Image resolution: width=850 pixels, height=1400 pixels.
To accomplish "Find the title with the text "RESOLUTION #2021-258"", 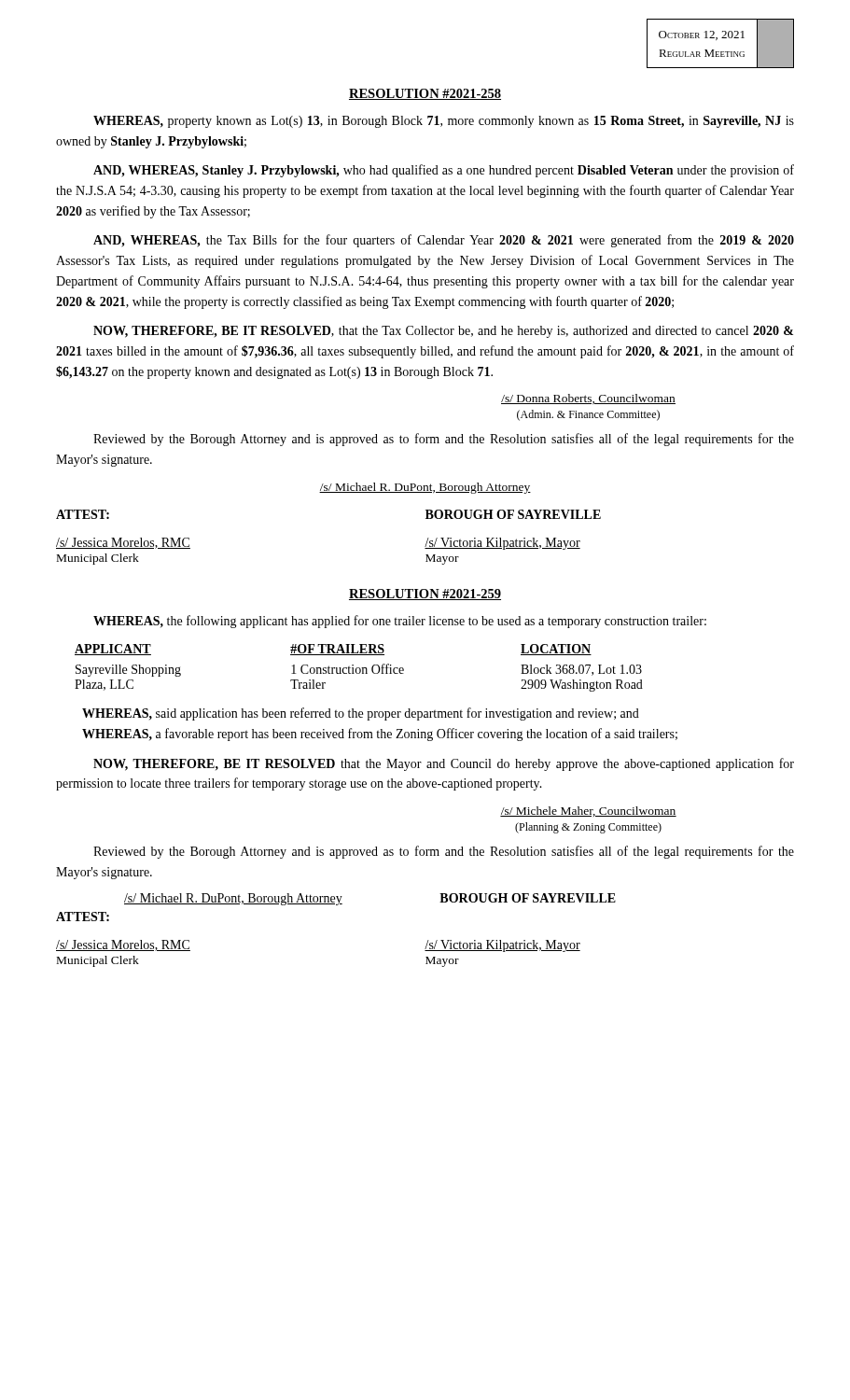I will [x=425, y=93].
